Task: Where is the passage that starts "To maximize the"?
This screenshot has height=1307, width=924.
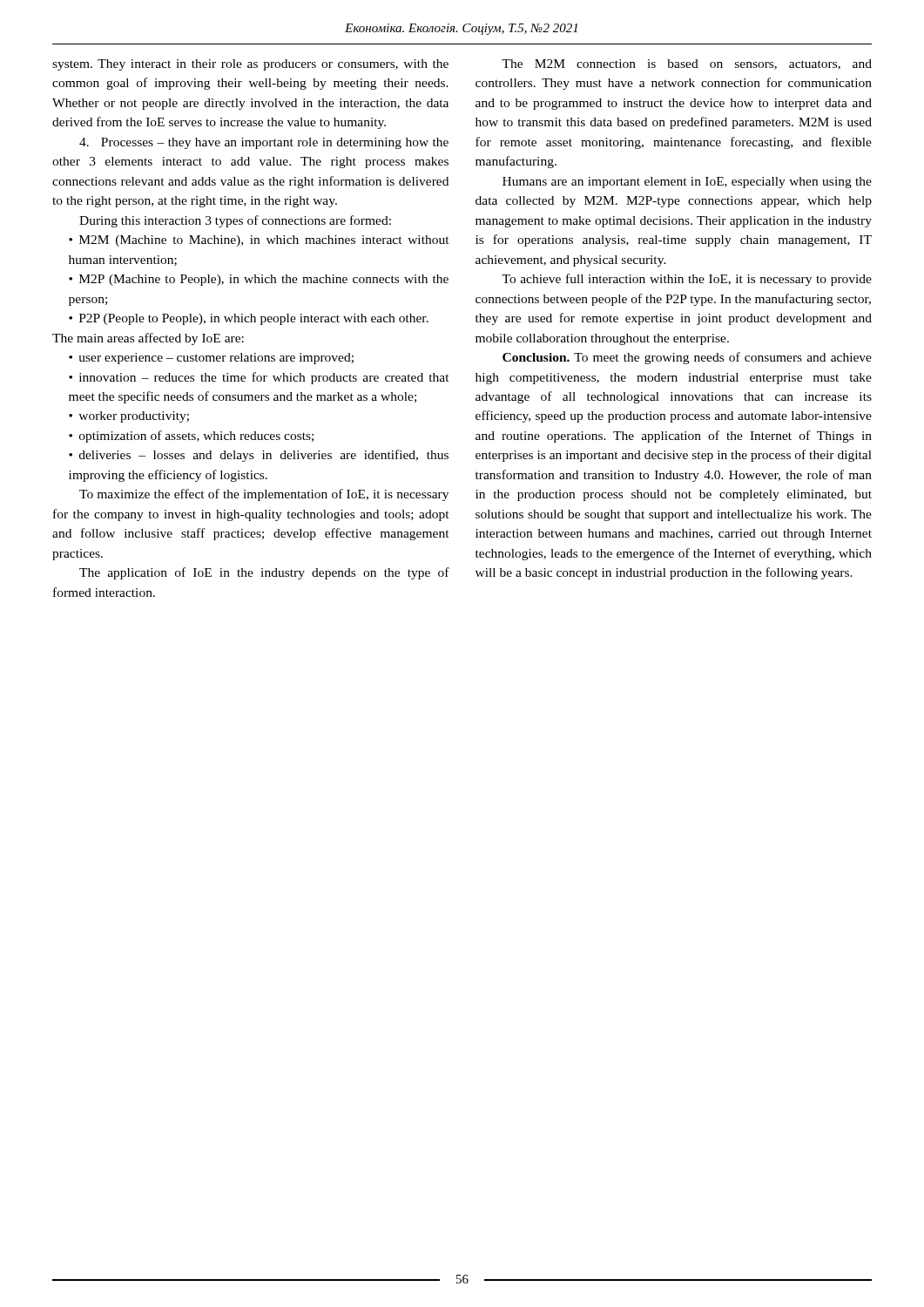Action: point(251,524)
